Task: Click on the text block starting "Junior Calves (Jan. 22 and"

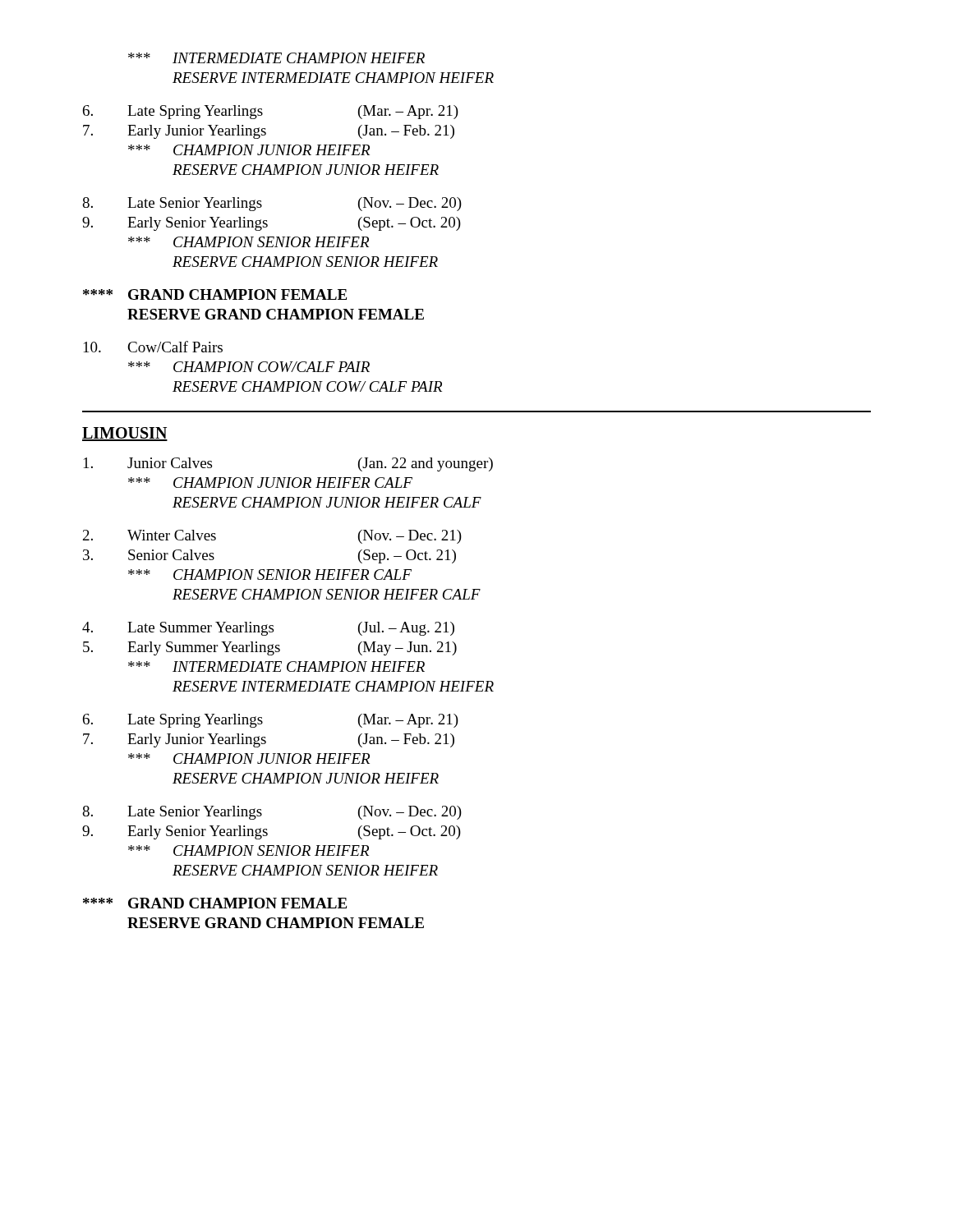Action: click(x=288, y=483)
